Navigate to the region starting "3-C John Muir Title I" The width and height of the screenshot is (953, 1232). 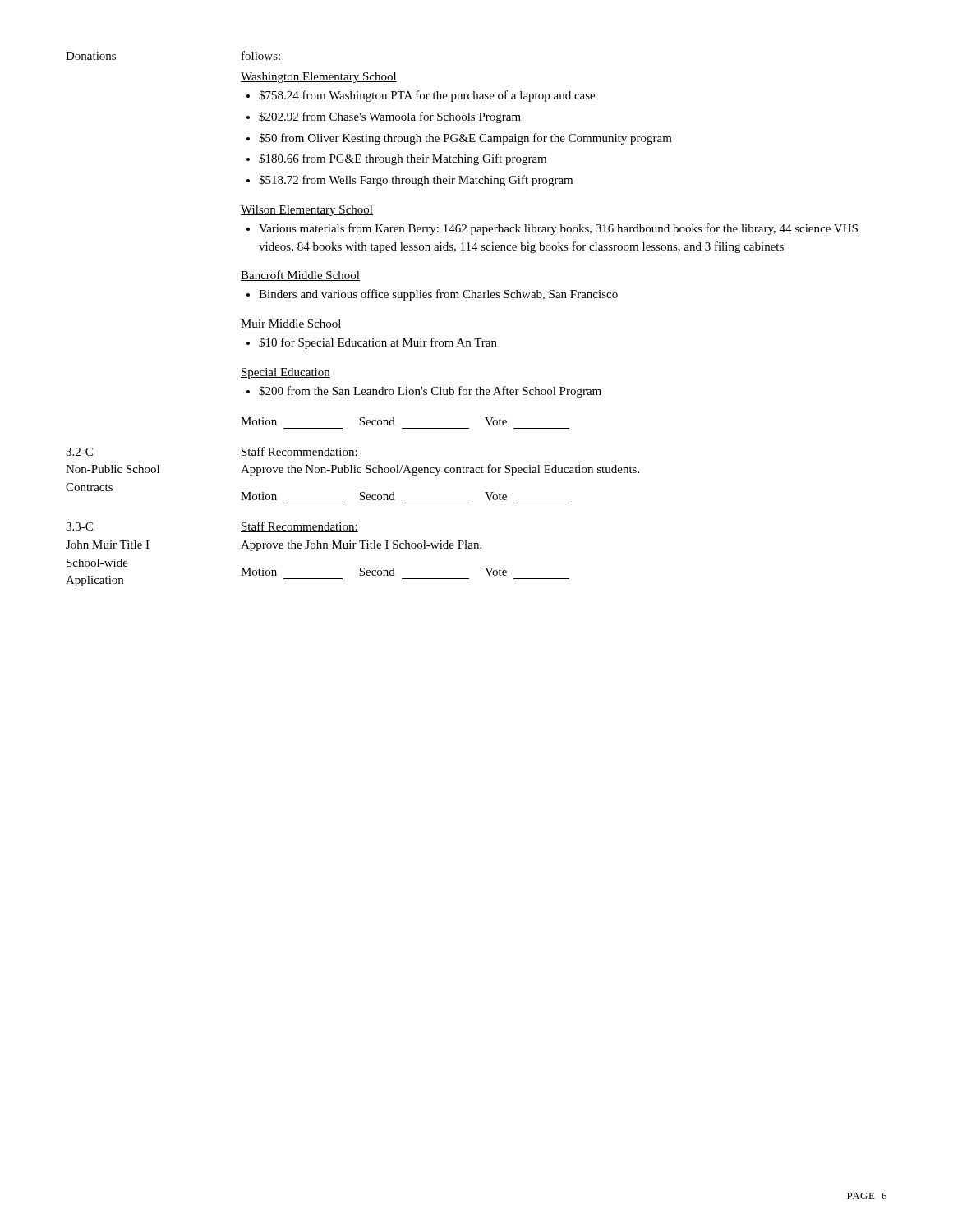[108, 553]
